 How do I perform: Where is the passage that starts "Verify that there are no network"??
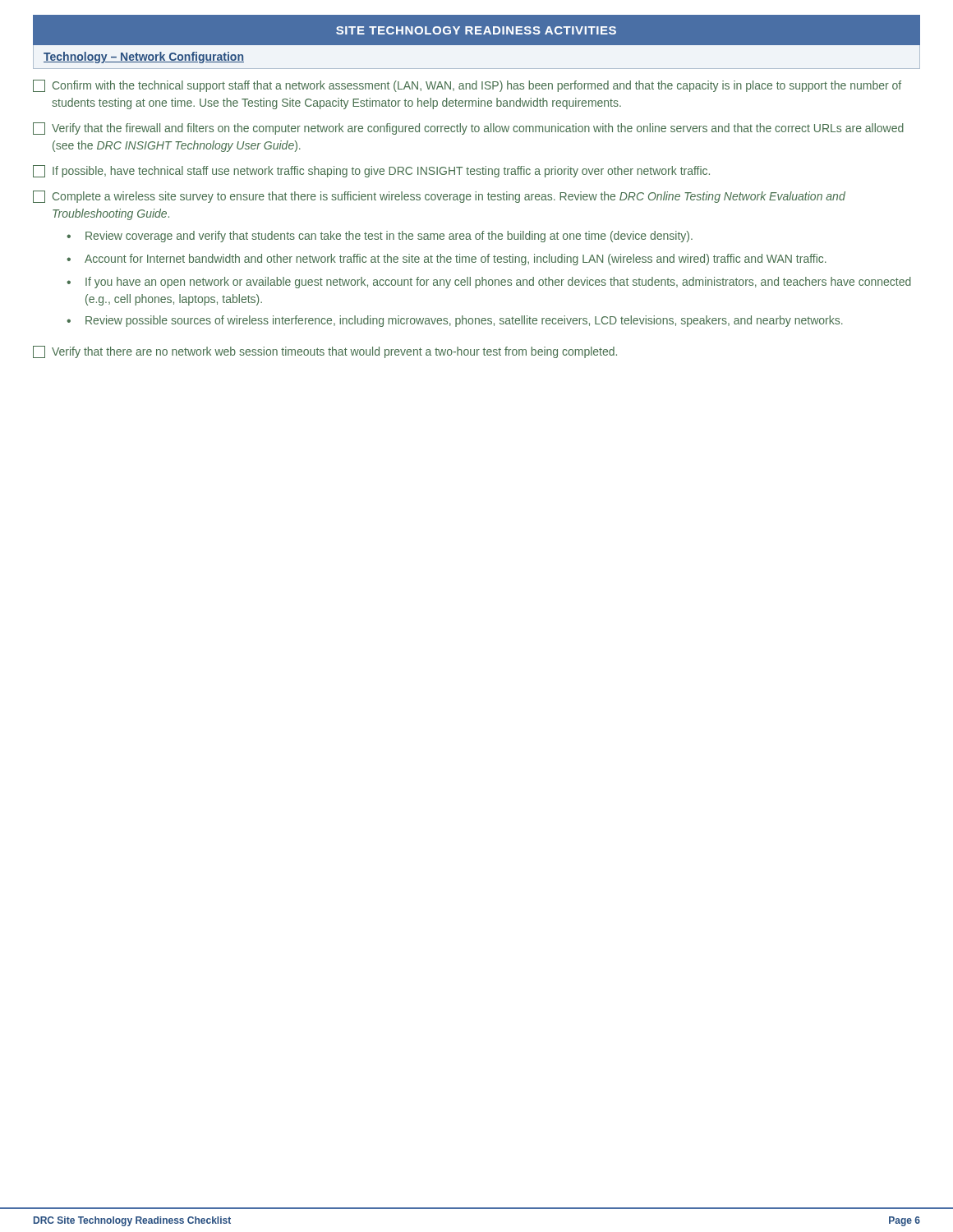click(476, 352)
